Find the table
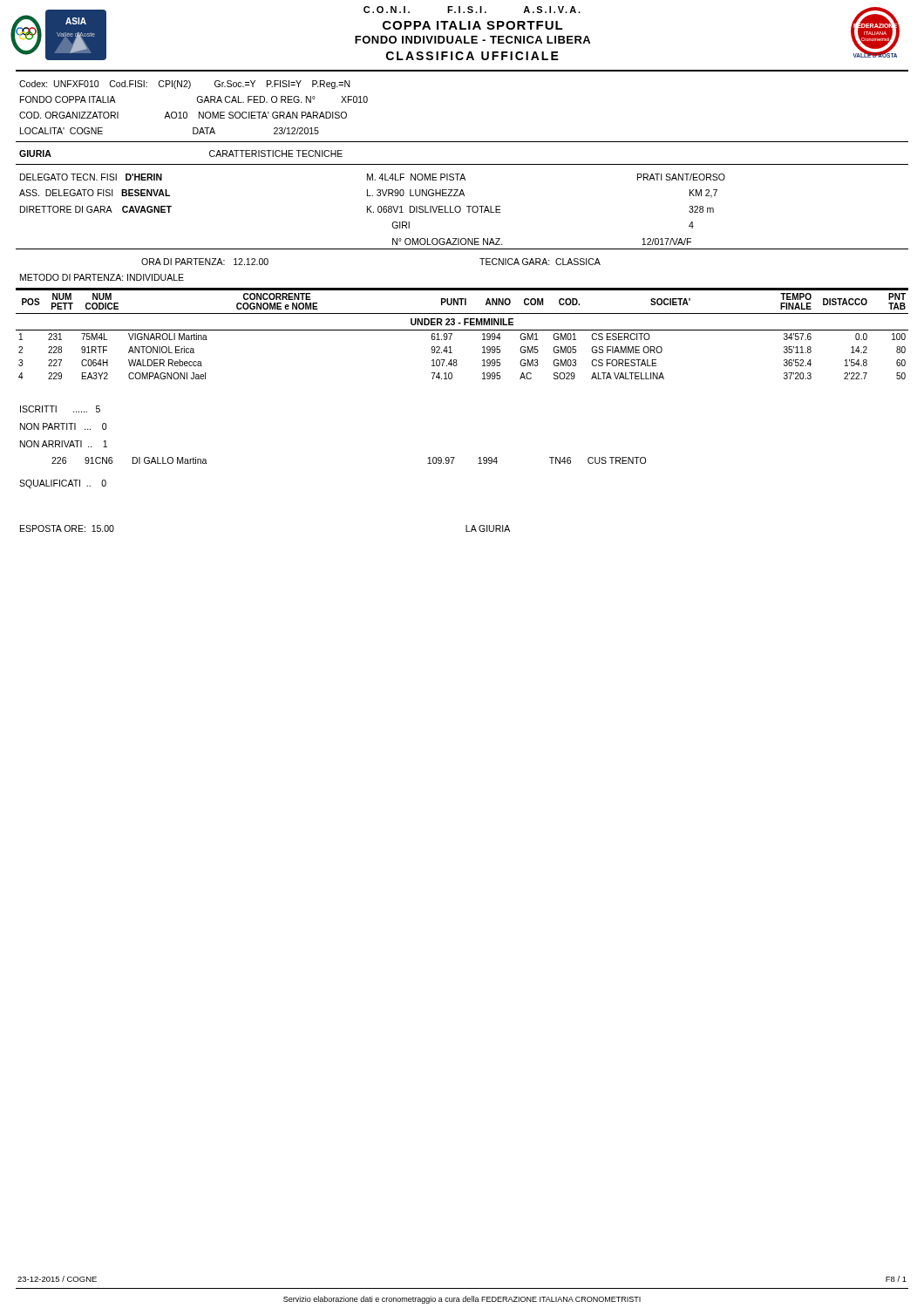This screenshot has width=924, height=1308. pyautogui.click(x=462, y=336)
